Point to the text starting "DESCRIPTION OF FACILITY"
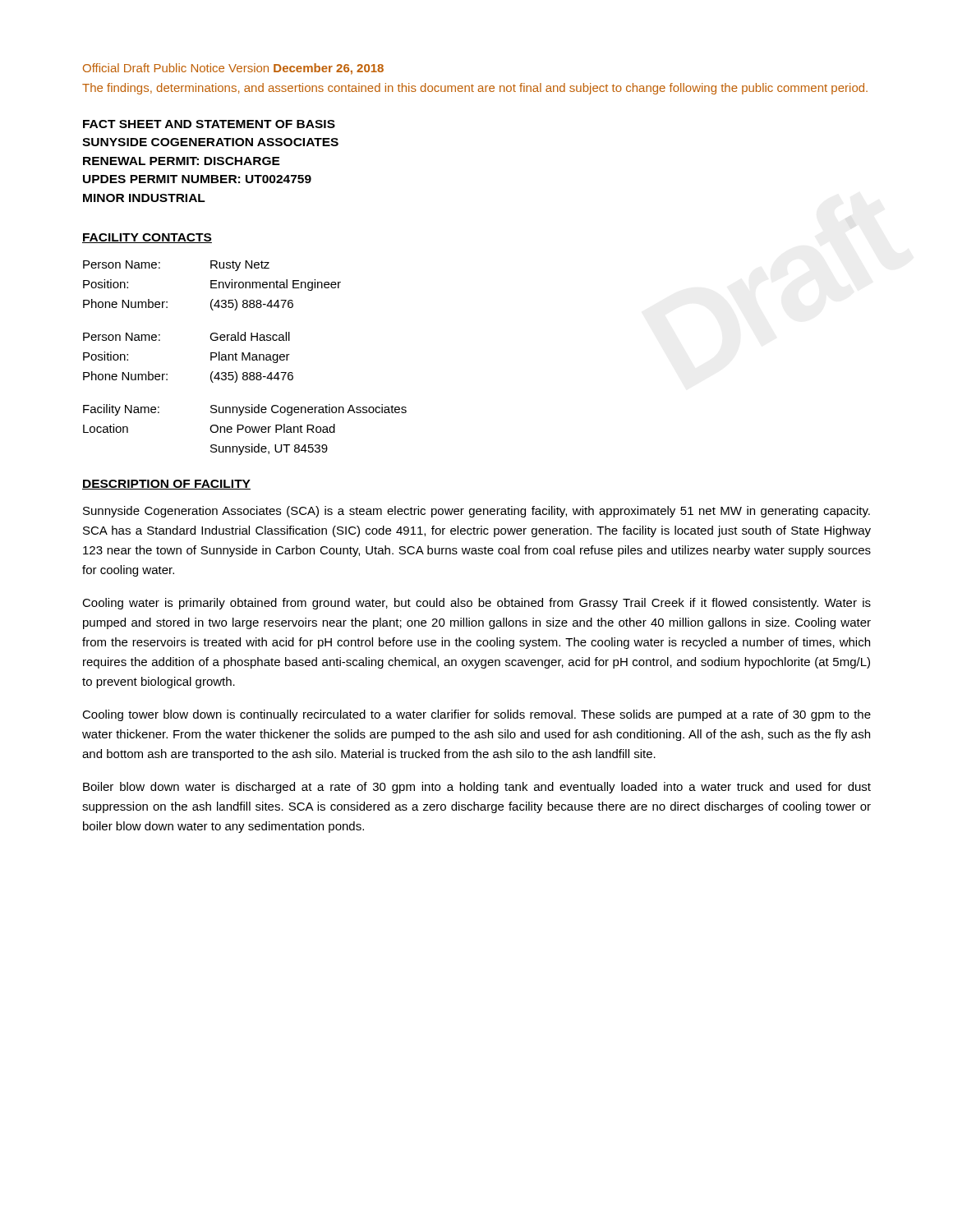 pyautogui.click(x=166, y=485)
